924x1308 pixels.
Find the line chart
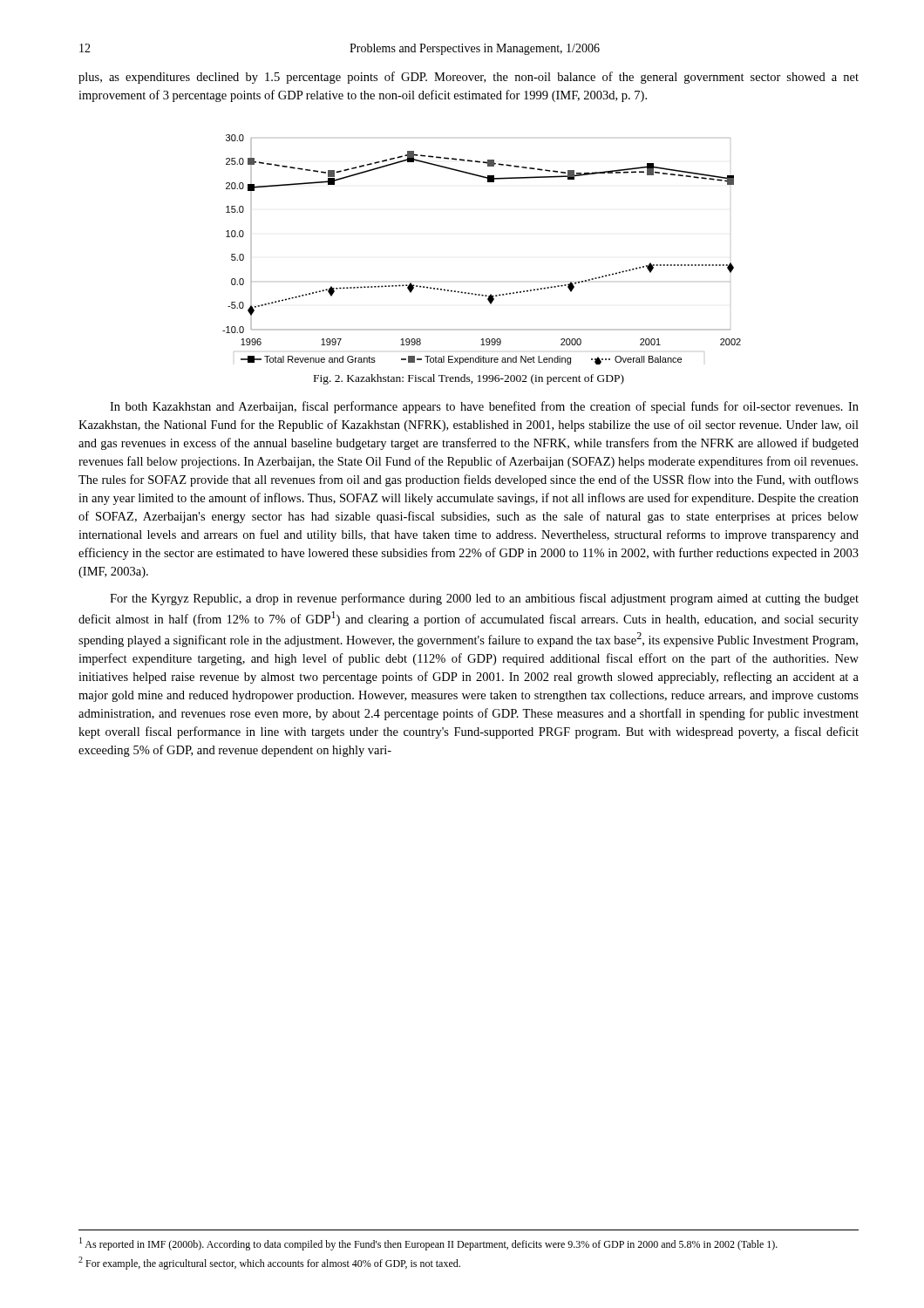469,244
